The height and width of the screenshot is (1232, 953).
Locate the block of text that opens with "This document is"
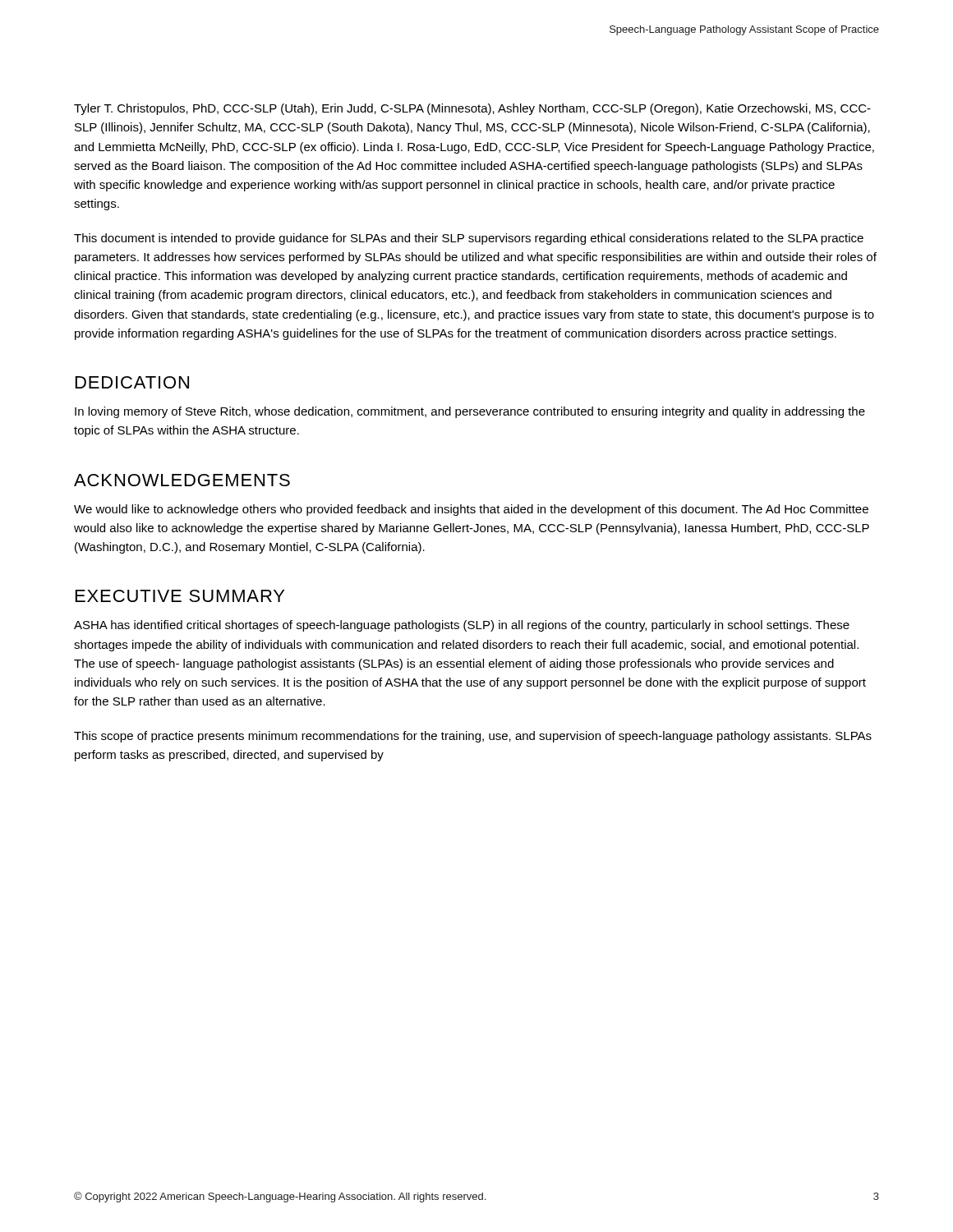[475, 285]
